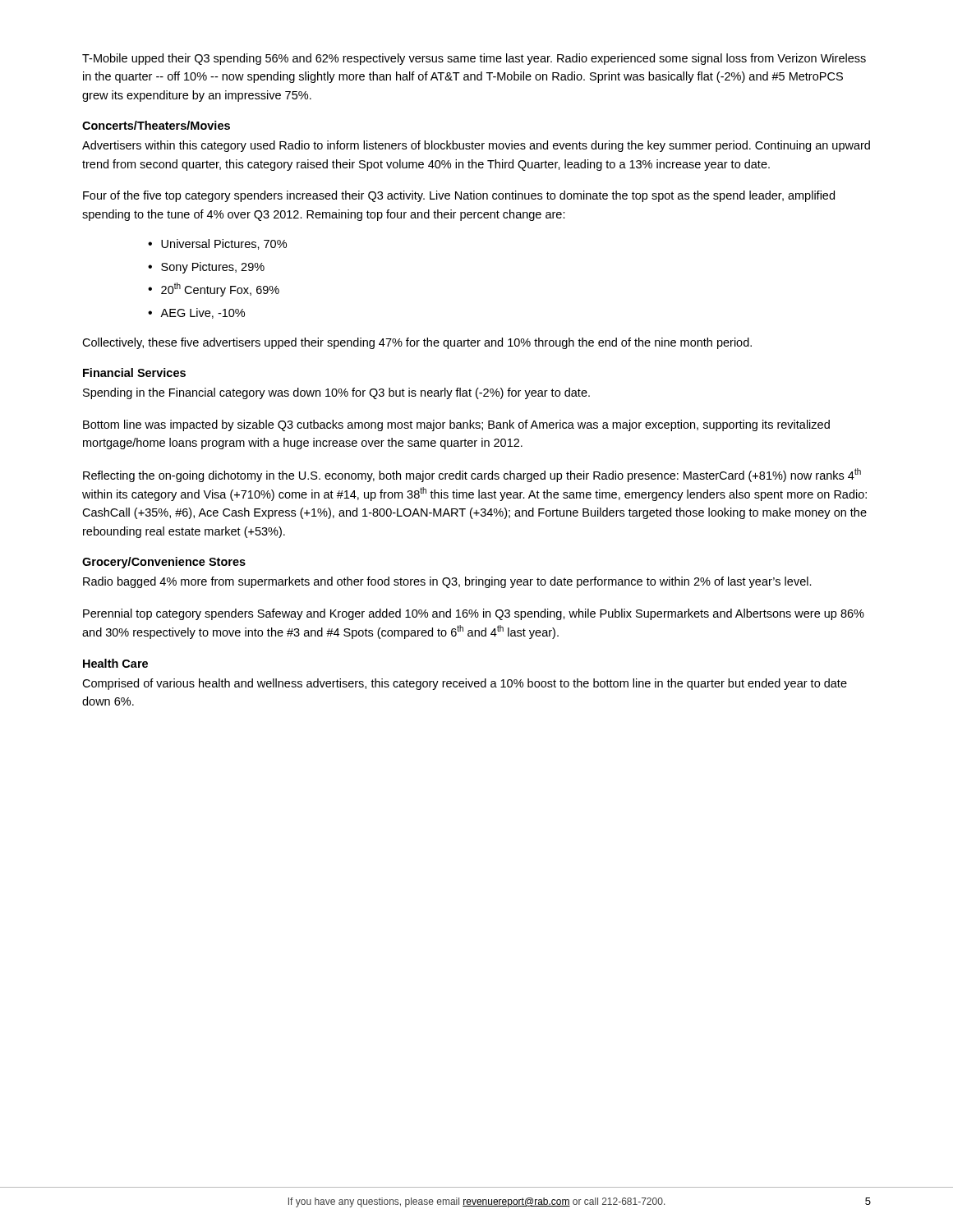Screen dimensions: 1232x953
Task: Find the passage starting "Radio bagged 4% more from supermarkets and other"
Action: 447,582
